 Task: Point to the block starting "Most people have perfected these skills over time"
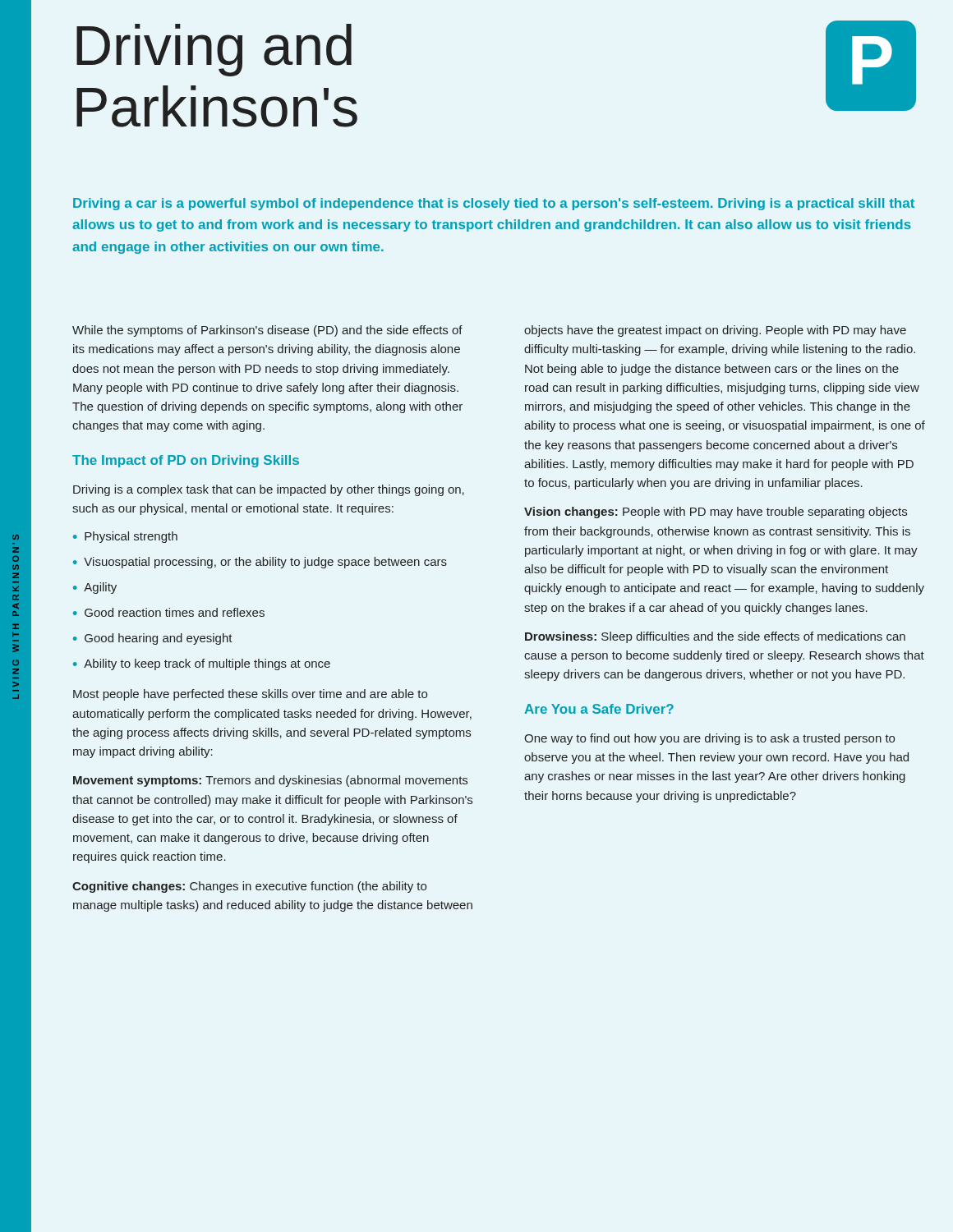point(274,723)
